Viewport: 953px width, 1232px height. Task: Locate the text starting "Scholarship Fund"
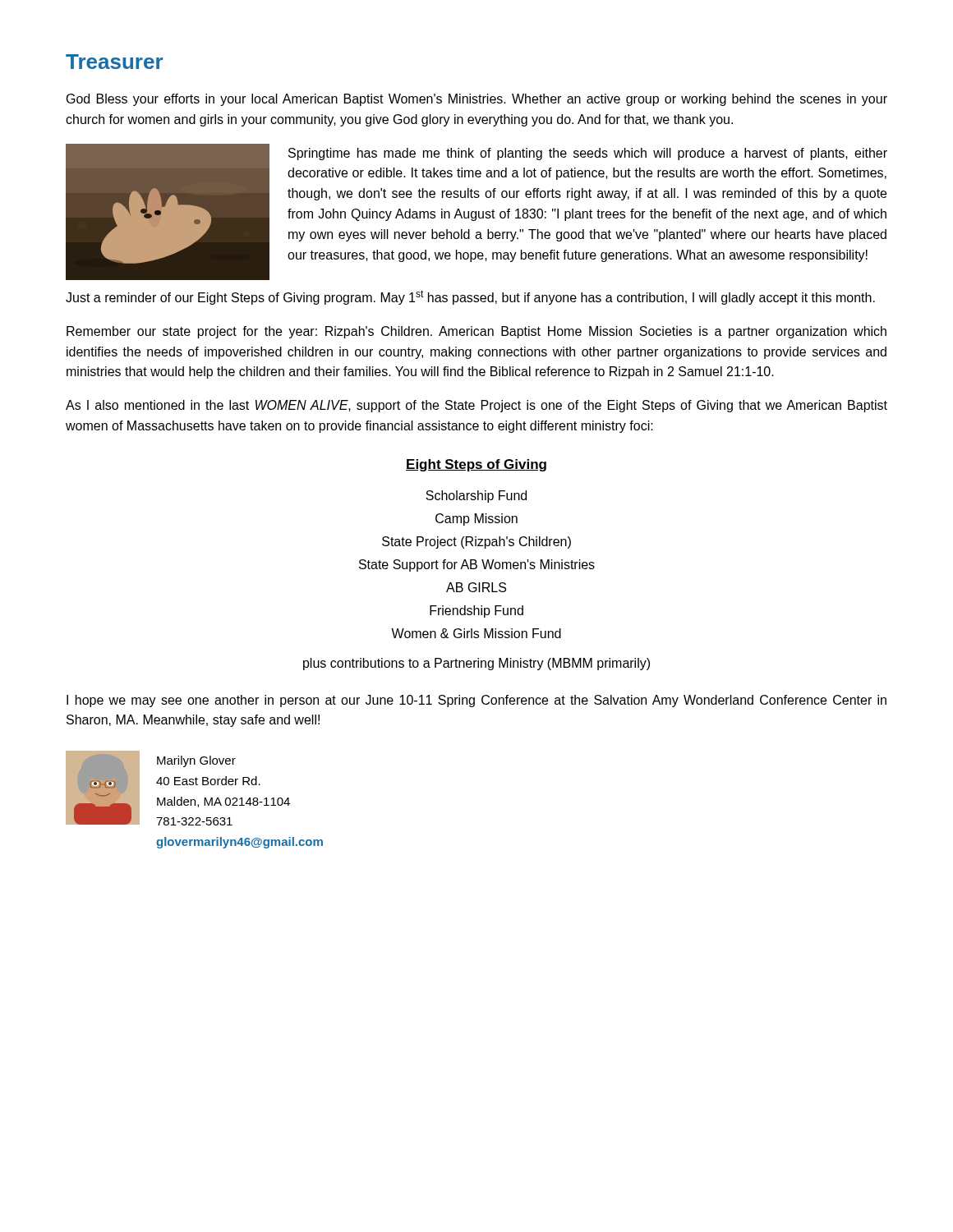point(476,495)
